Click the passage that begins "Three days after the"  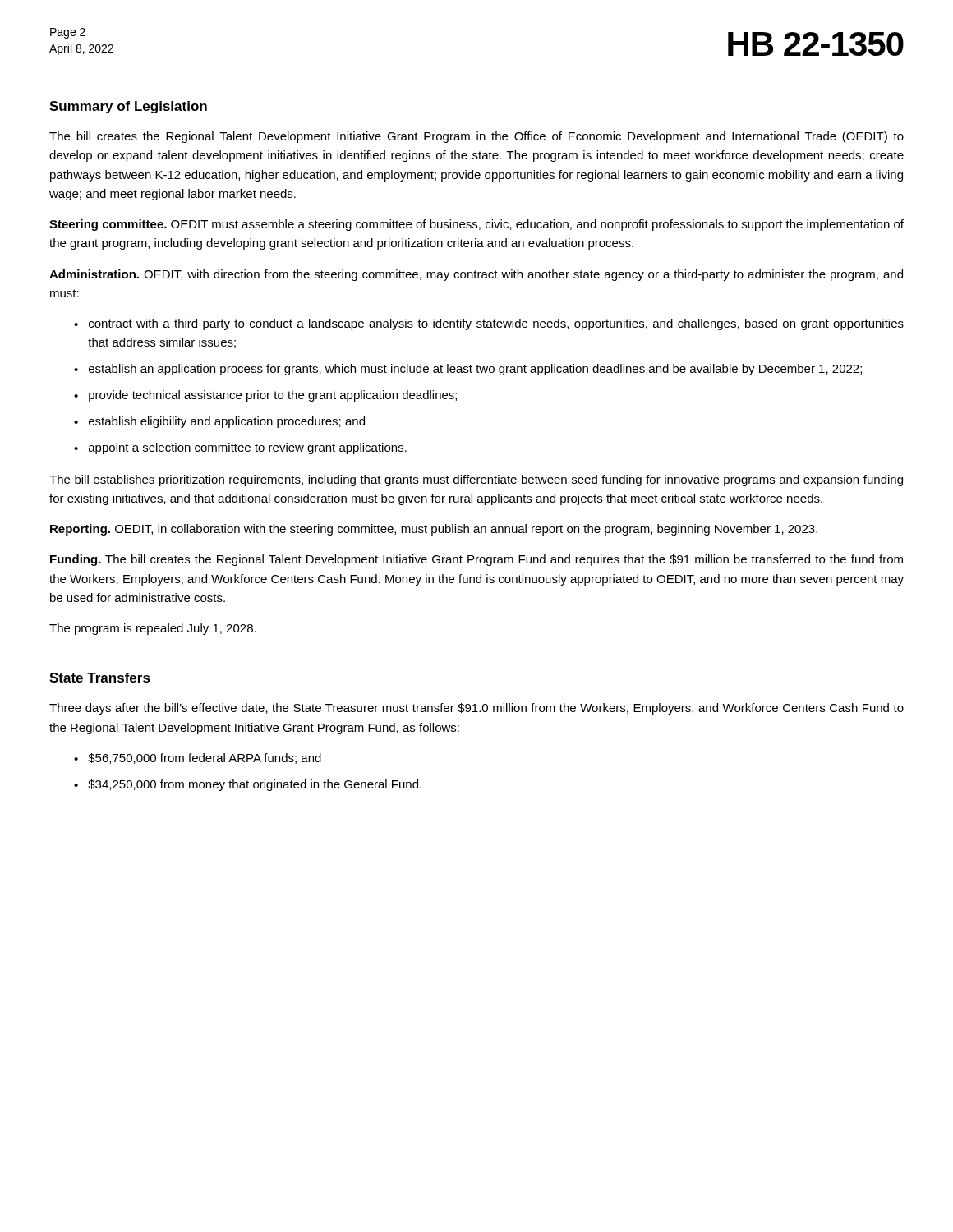pos(476,717)
